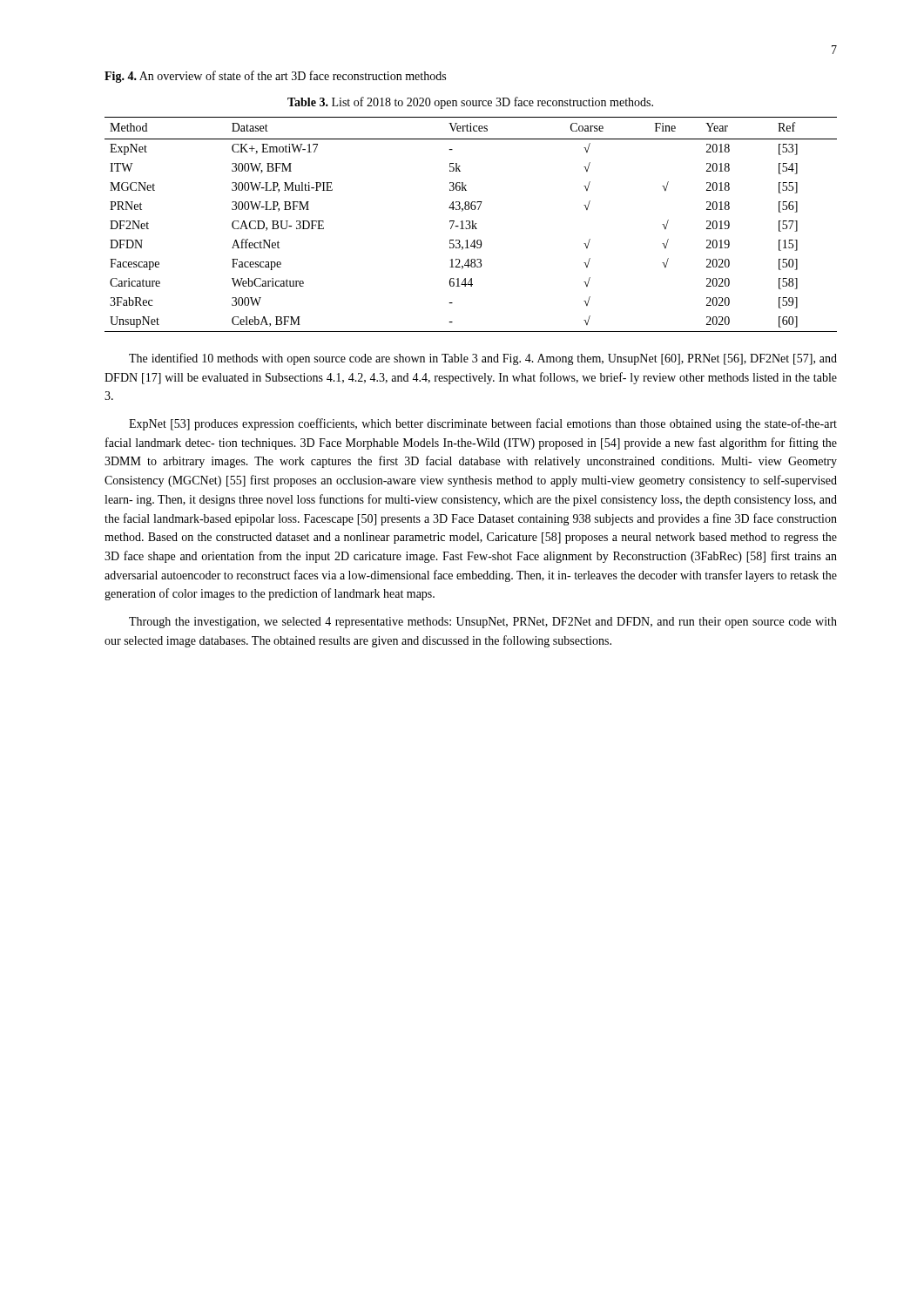924x1307 pixels.
Task: Select the text block that says "The identified 10 methods"
Action: [471, 377]
